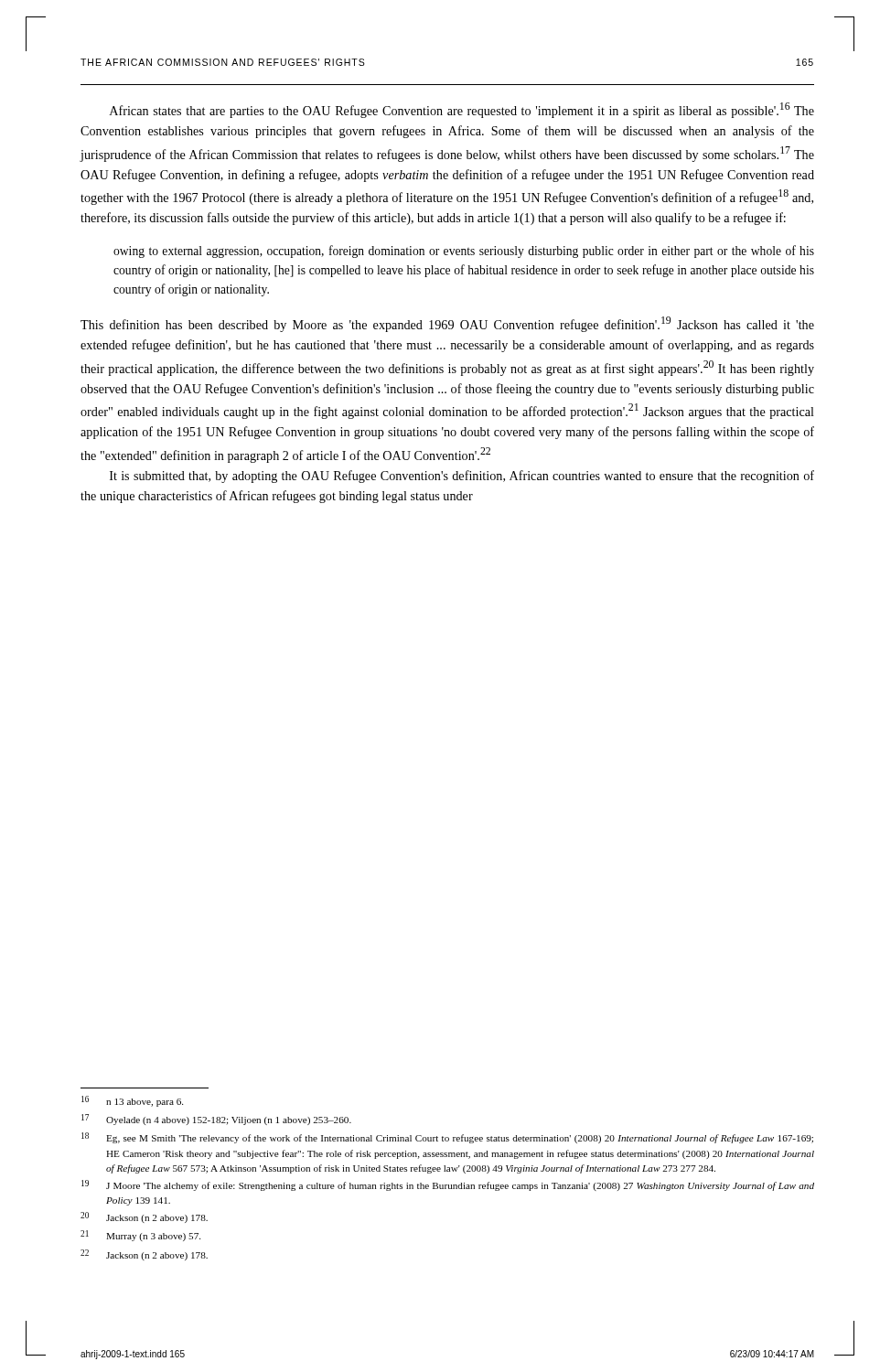
Task: Find the footnote that reads "18 Eg, see M Smith 'The relevancy of"
Action: click(447, 1153)
